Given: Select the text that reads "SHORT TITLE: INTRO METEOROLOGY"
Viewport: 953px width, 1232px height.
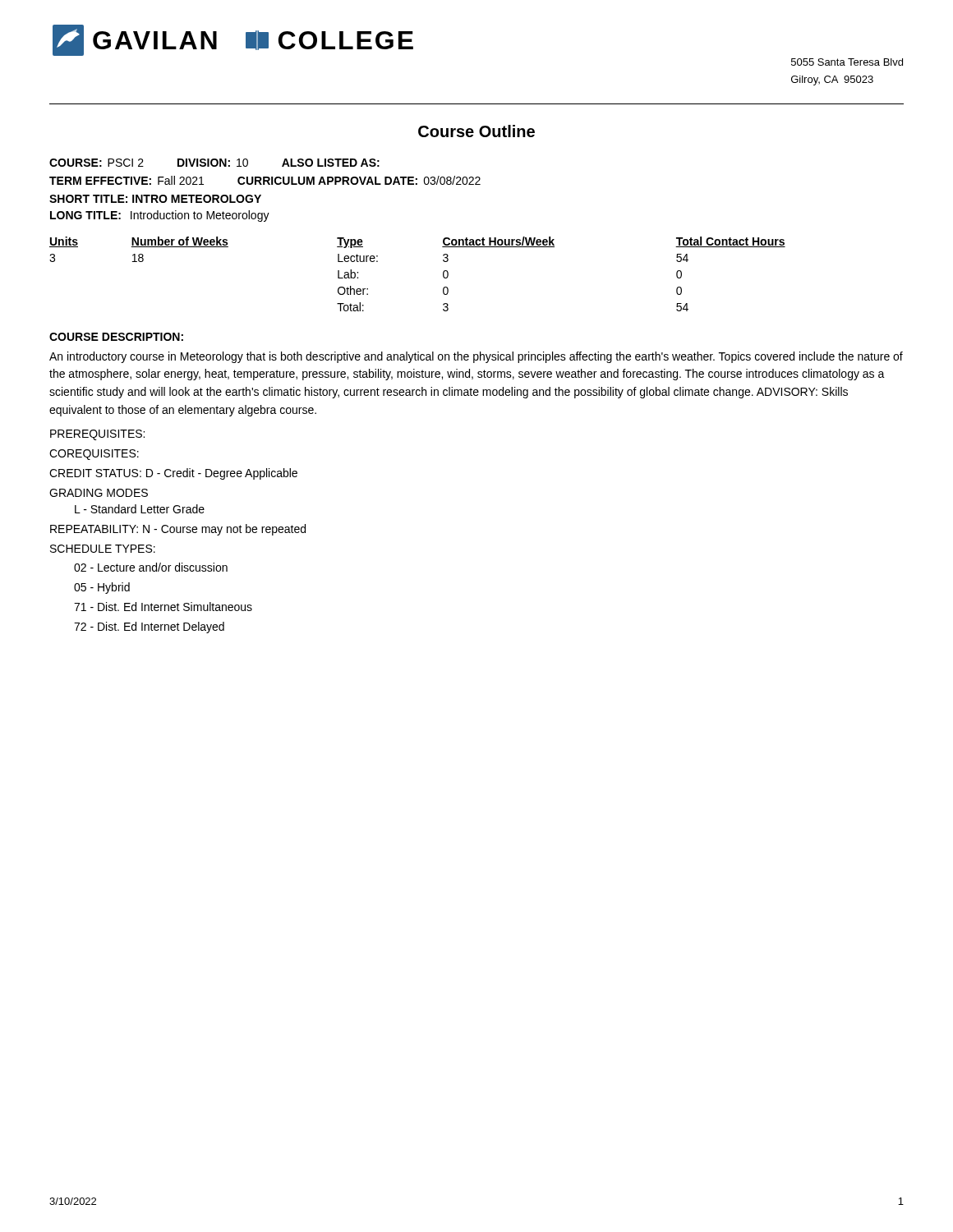Looking at the screenshot, I should click(155, 198).
